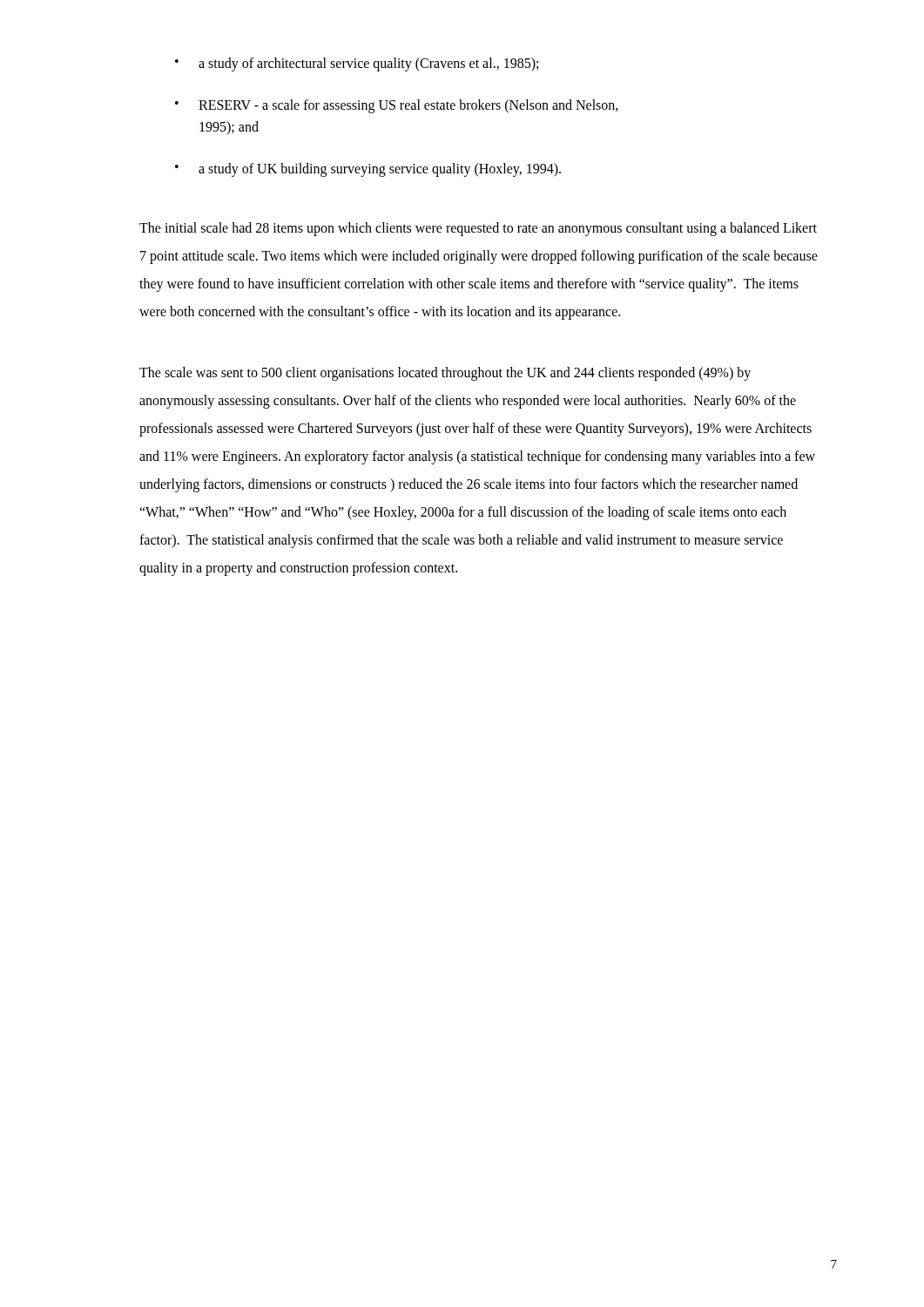Click on the block starting "The initial scale had"
Screen dimensions: 1307x924
(478, 270)
